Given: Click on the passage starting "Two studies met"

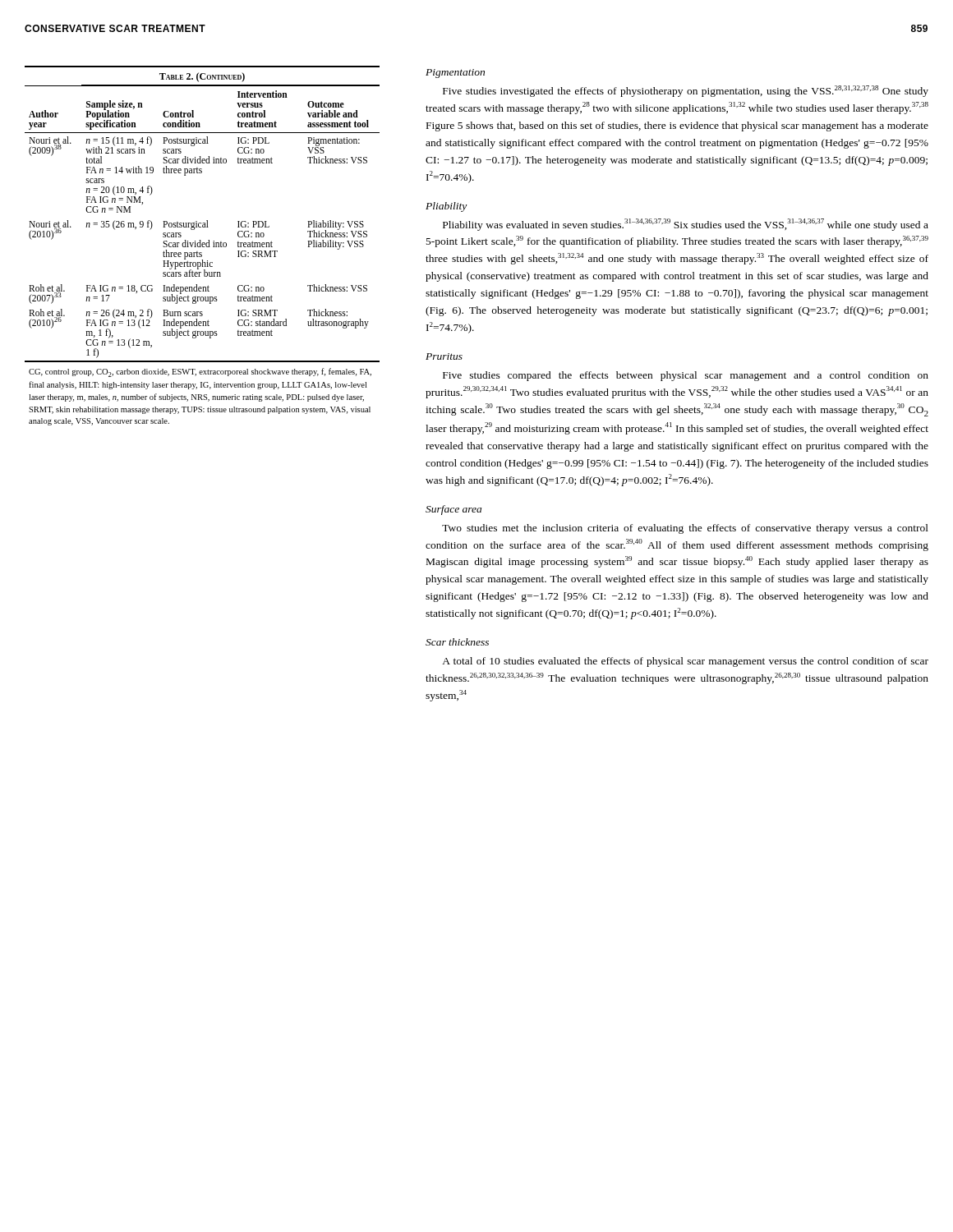Looking at the screenshot, I should [677, 570].
